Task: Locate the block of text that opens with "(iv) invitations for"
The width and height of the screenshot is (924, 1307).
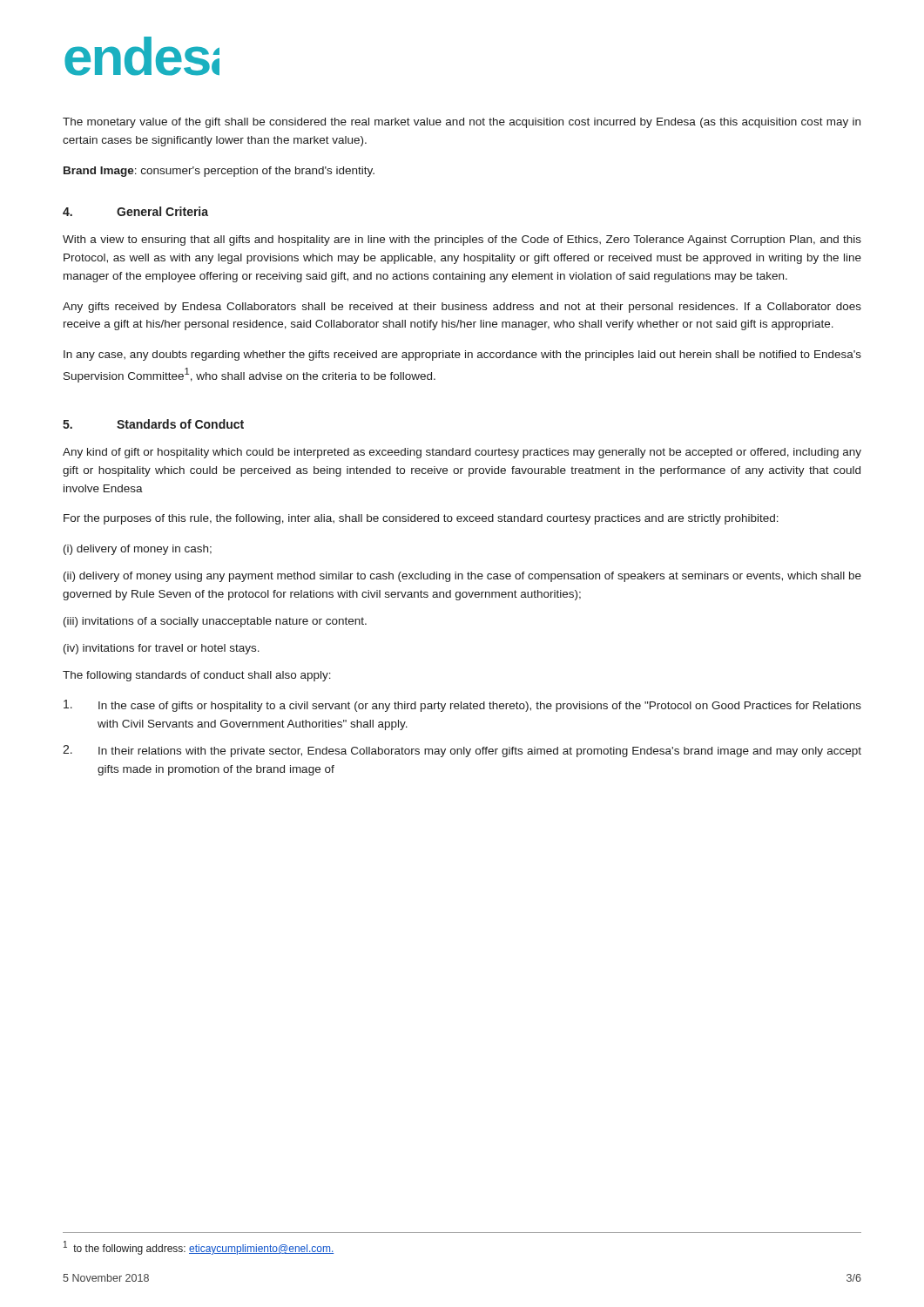Action: point(161,648)
